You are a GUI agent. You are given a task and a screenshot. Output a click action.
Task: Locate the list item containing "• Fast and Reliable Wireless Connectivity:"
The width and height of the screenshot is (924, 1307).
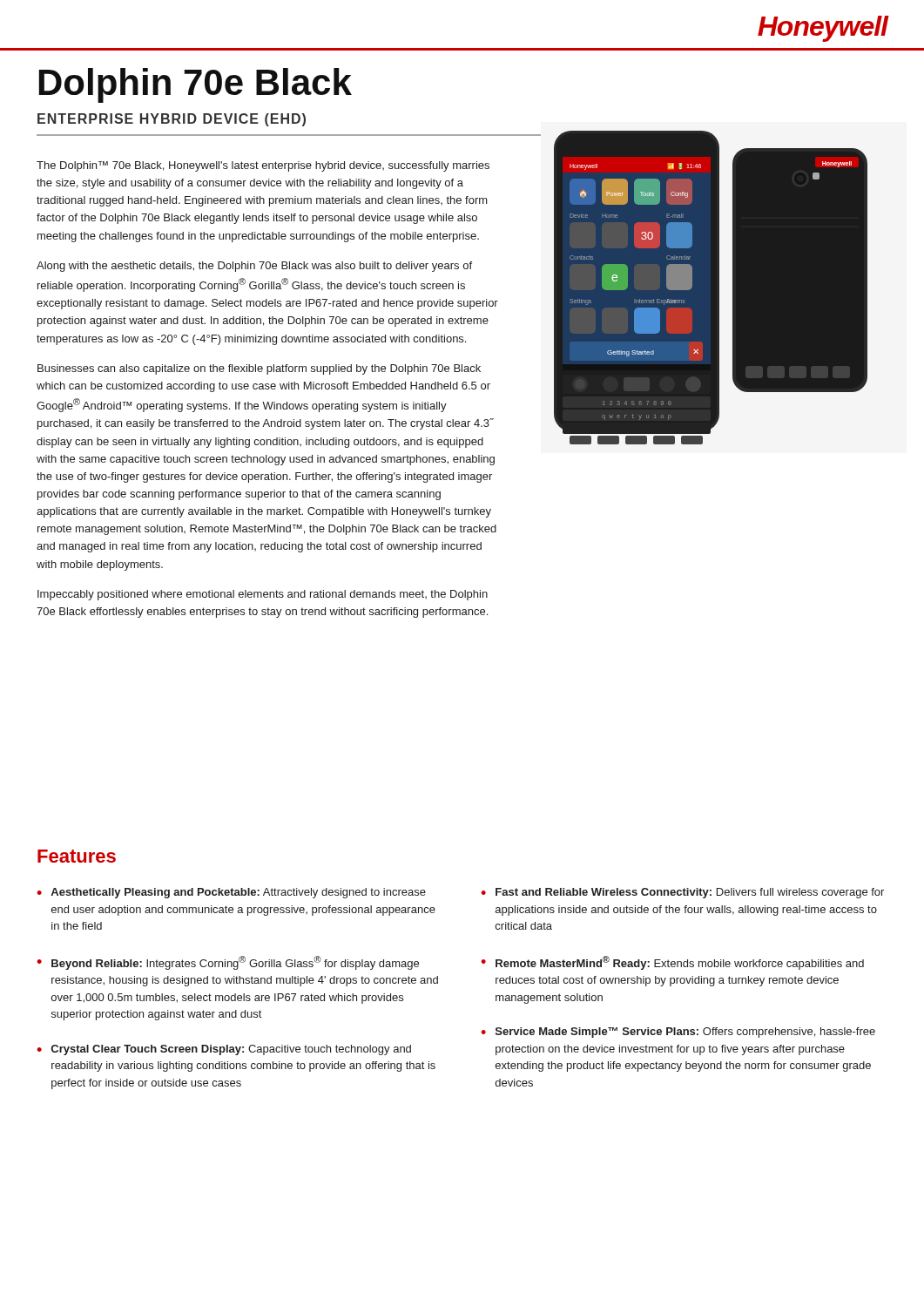click(x=685, y=909)
